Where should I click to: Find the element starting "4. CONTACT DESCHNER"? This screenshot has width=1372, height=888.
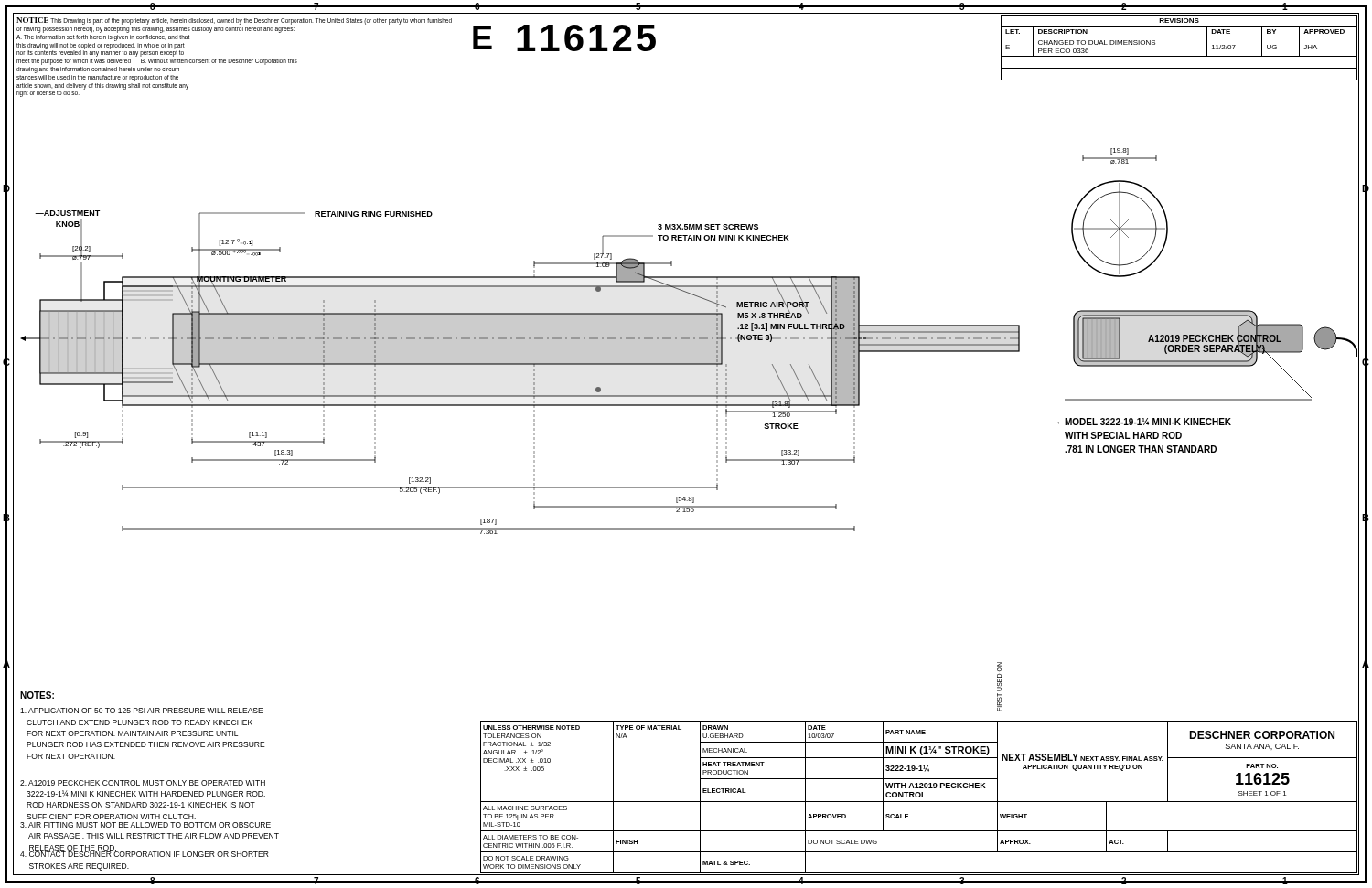tap(144, 860)
